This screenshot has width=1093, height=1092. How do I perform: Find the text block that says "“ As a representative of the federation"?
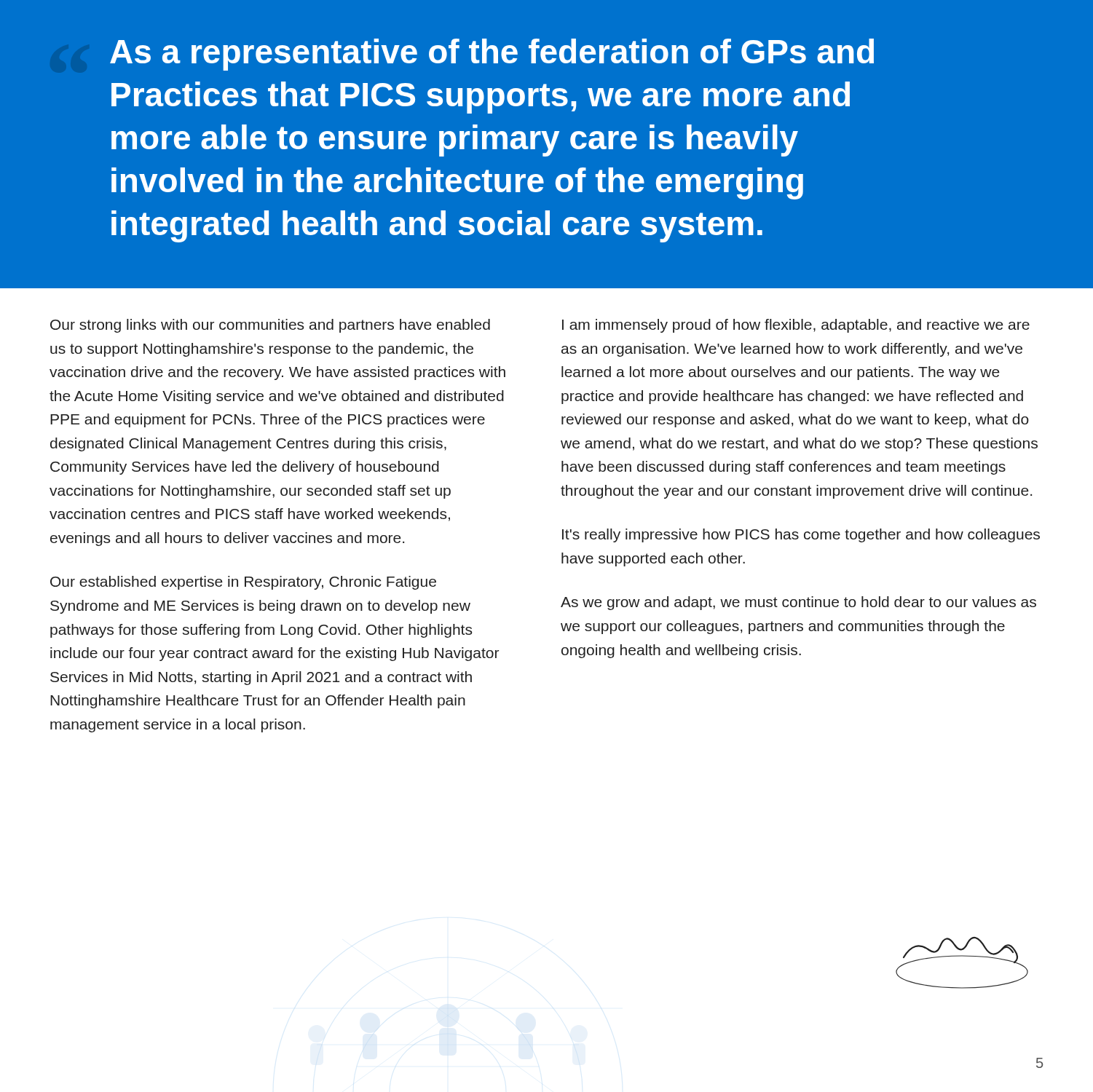pyautogui.click(x=540, y=134)
